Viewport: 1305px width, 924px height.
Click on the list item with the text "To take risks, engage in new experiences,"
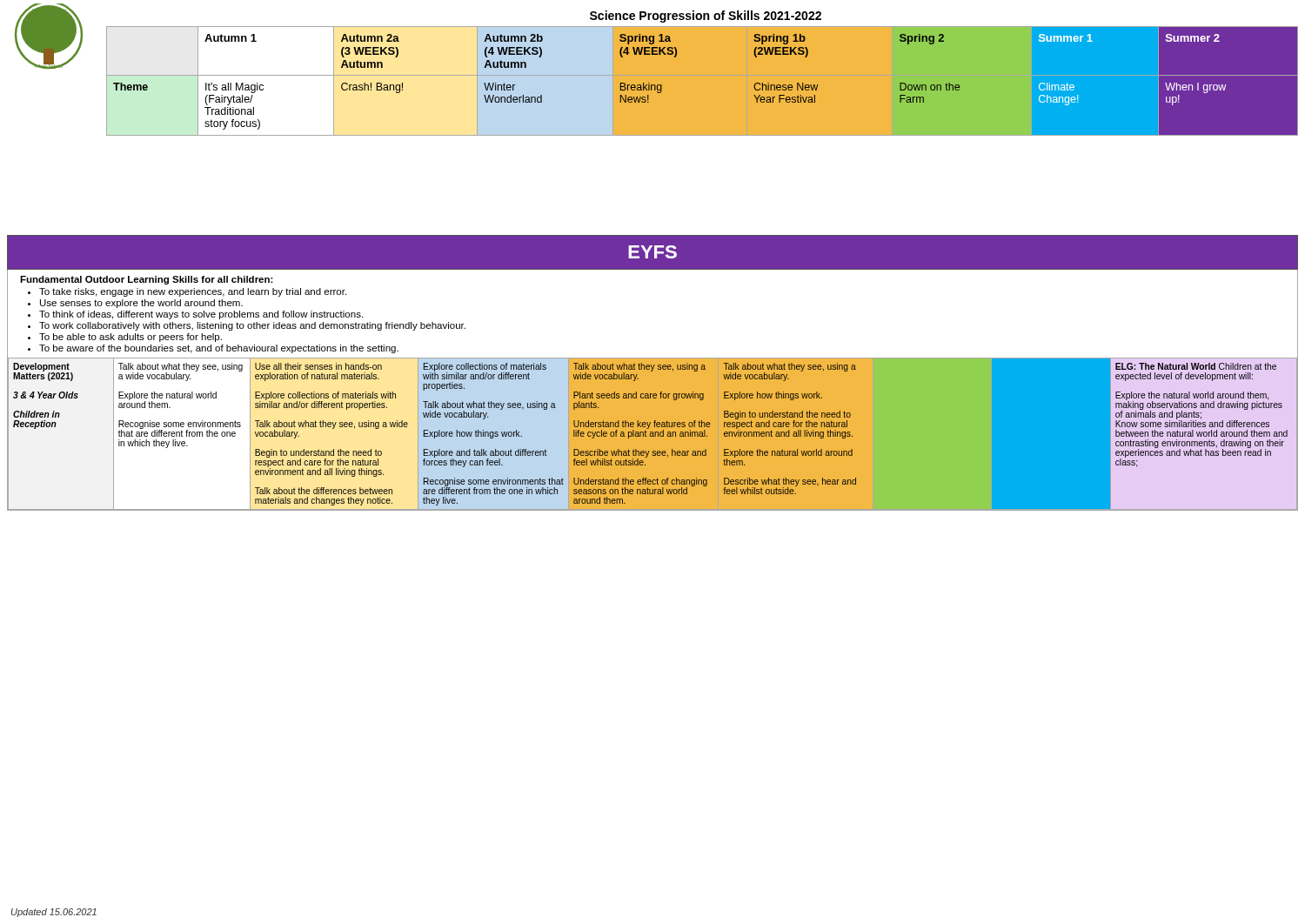193,291
